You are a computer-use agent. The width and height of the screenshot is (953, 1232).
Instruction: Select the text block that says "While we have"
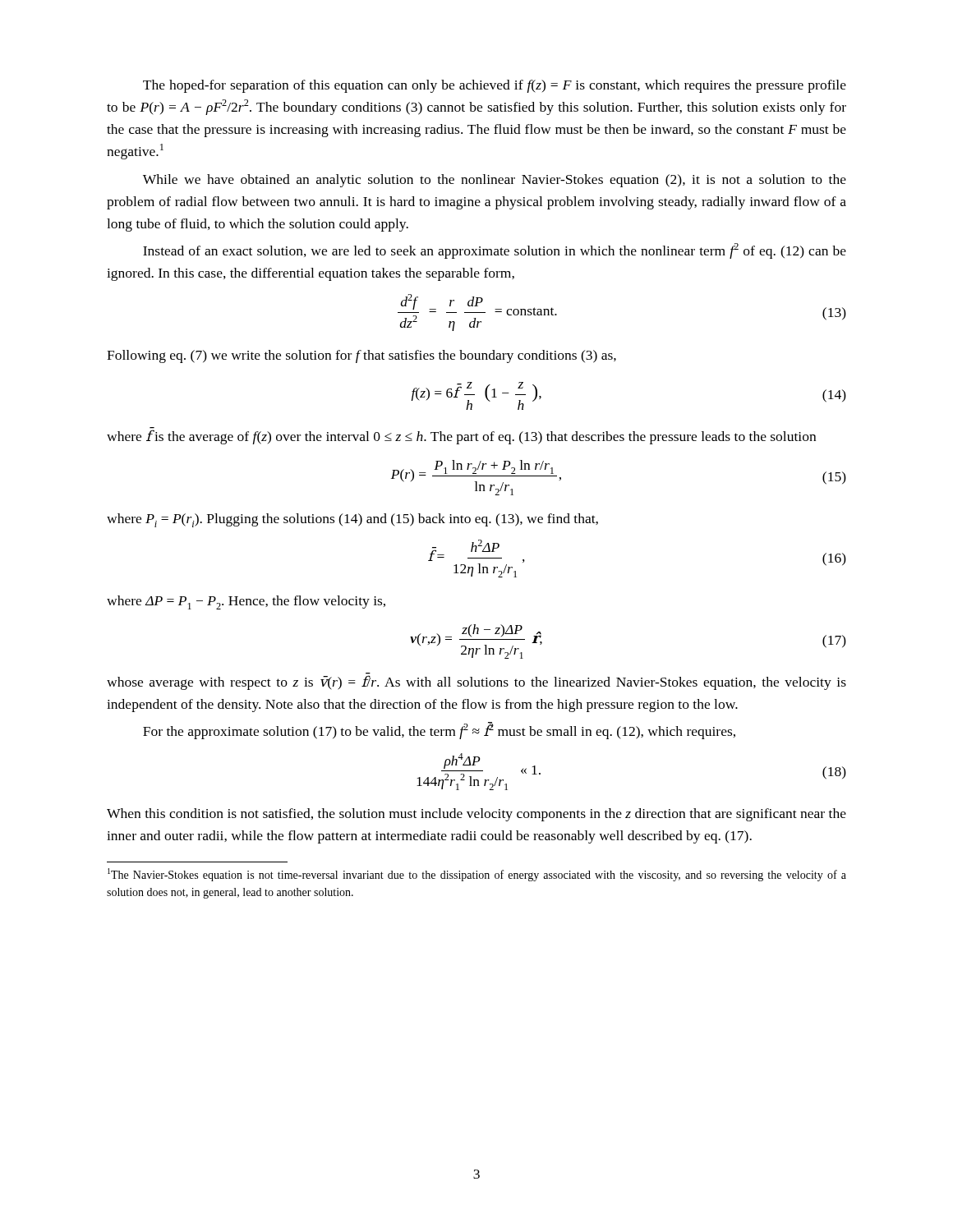(x=476, y=201)
